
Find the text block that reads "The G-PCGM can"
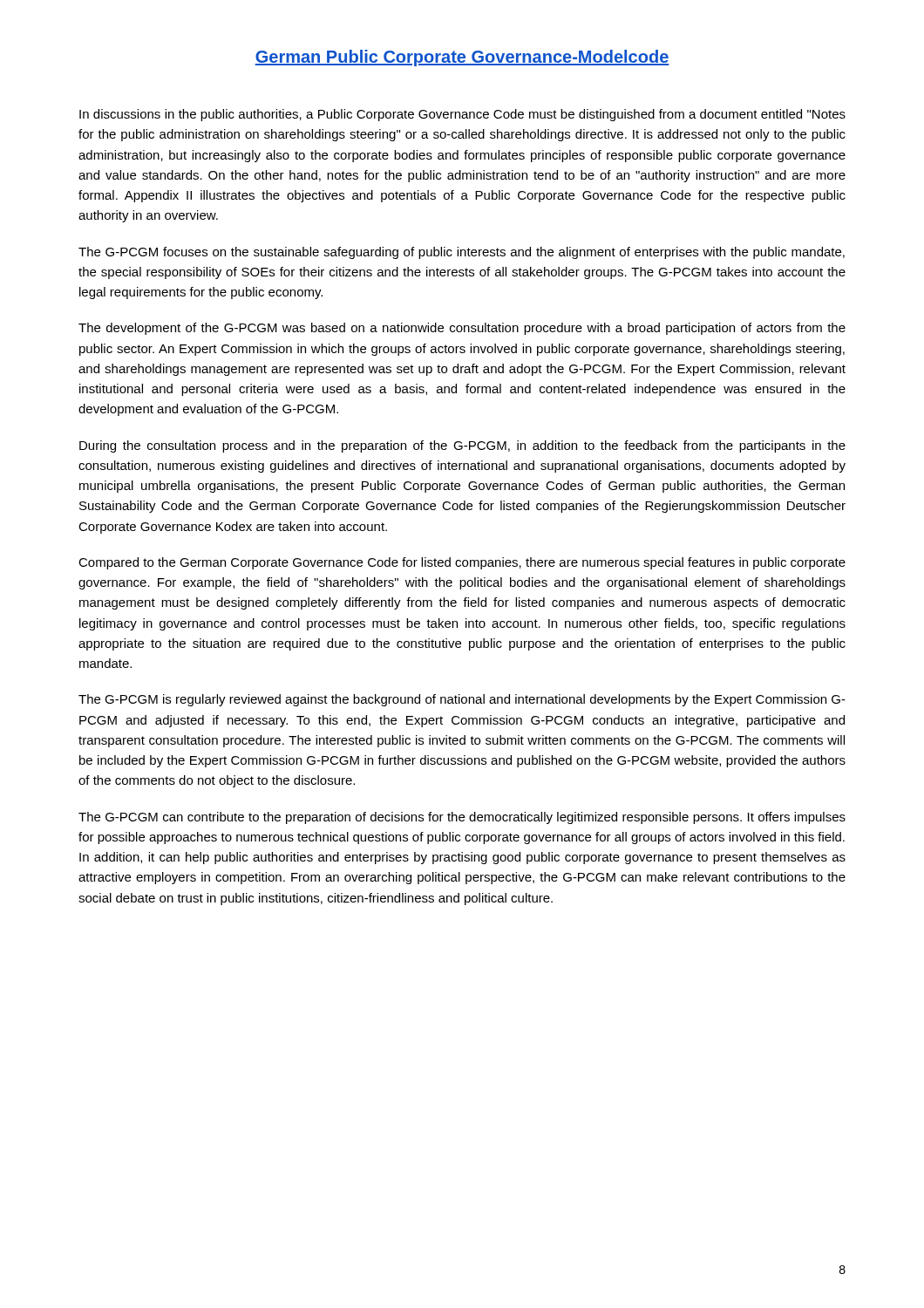click(462, 857)
